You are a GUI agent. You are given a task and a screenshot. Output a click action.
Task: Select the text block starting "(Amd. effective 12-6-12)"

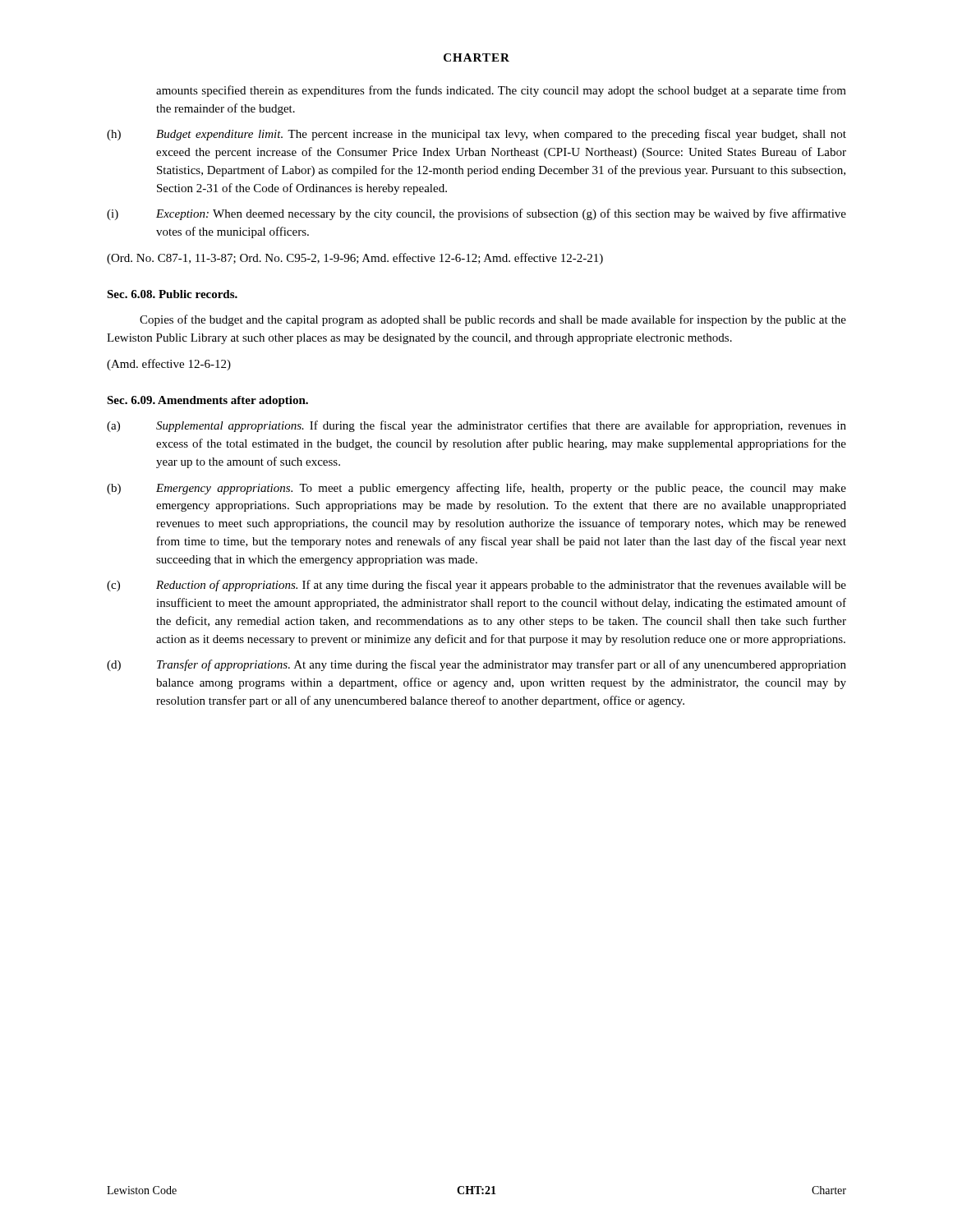tap(169, 364)
